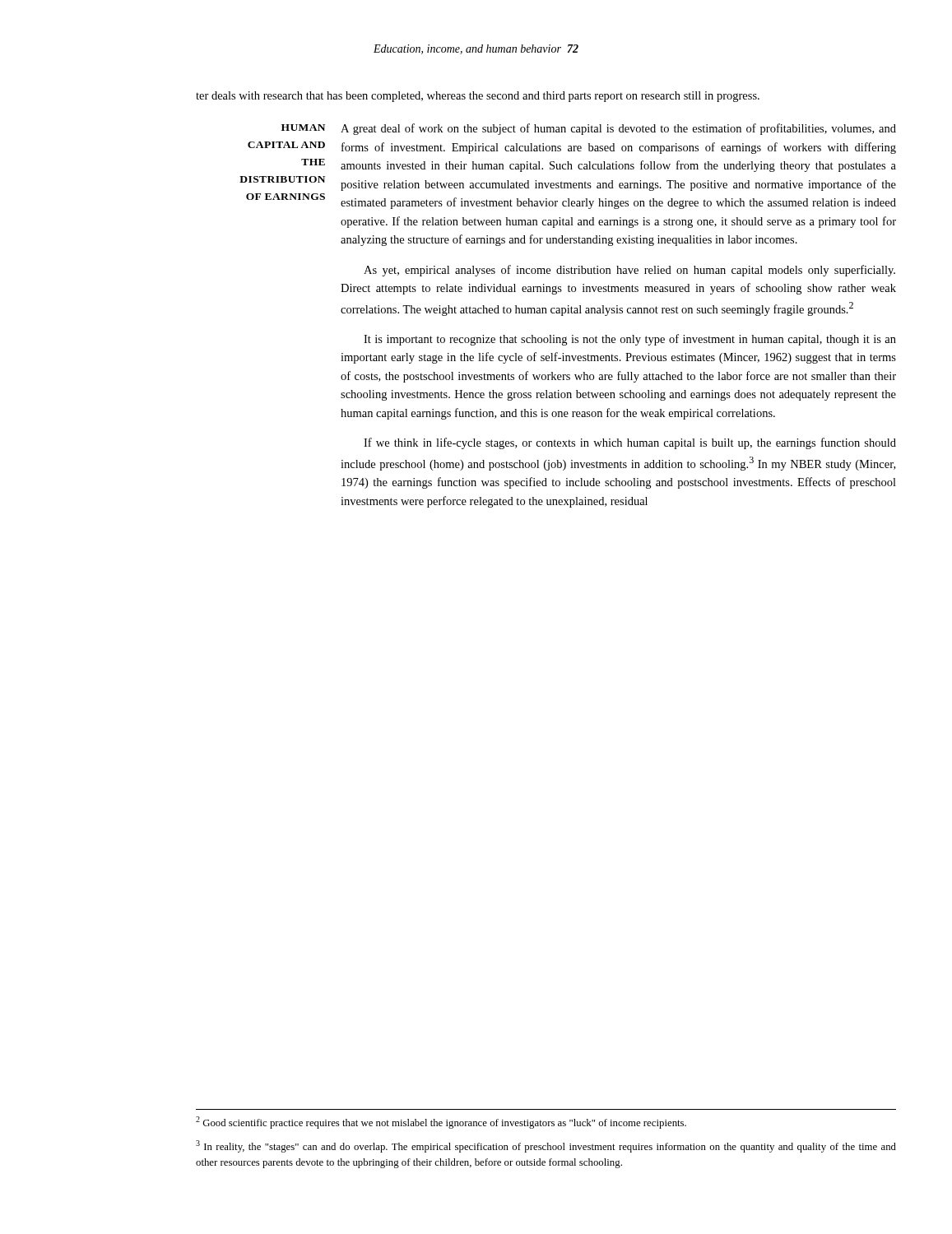Locate the block of text that opens with "3 In reality, the"
952x1234 pixels.
[546, 1154]
